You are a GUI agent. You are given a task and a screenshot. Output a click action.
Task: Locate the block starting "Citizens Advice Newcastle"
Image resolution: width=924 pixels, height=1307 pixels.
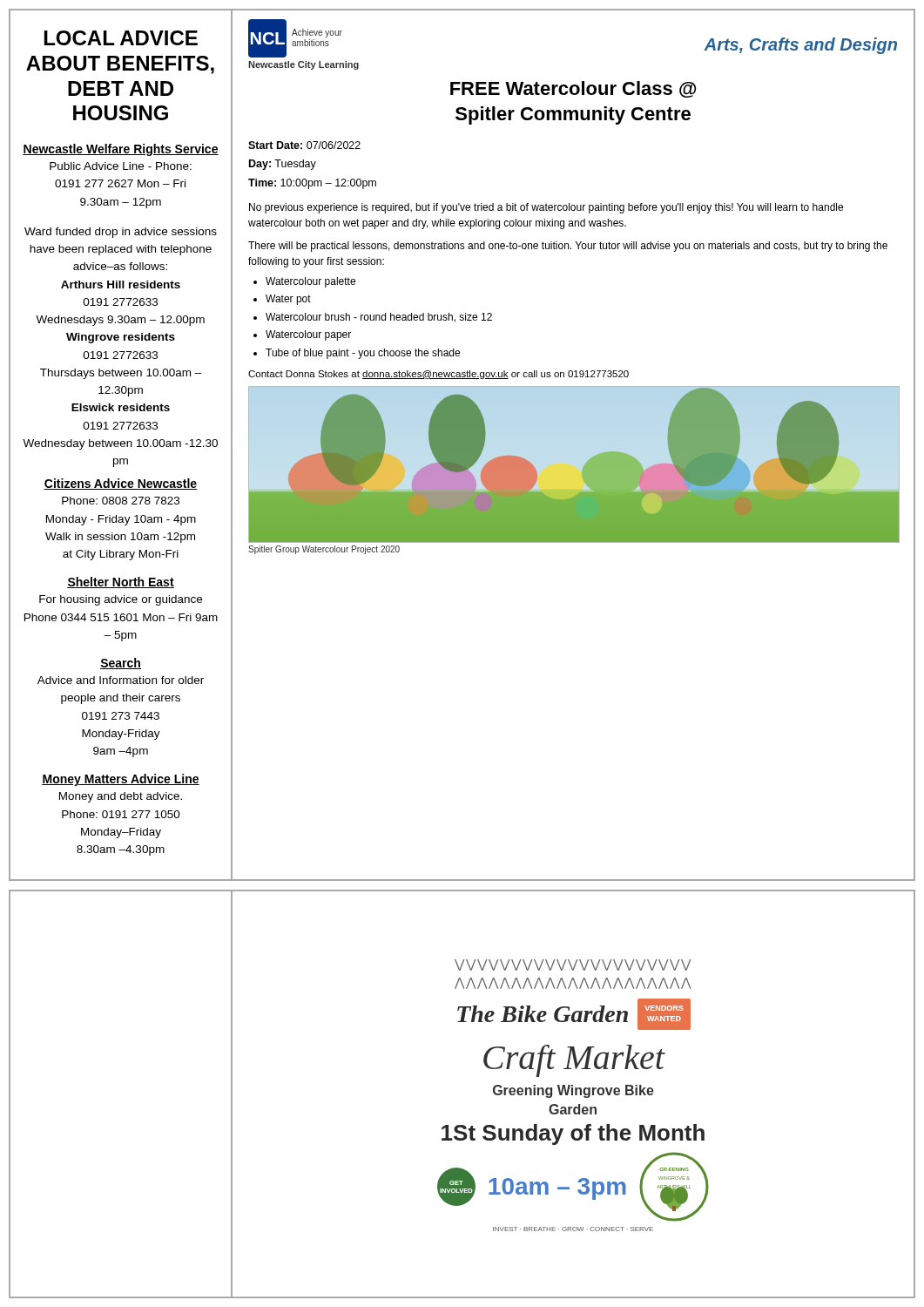pyautogui.click(x=121, y=484)
